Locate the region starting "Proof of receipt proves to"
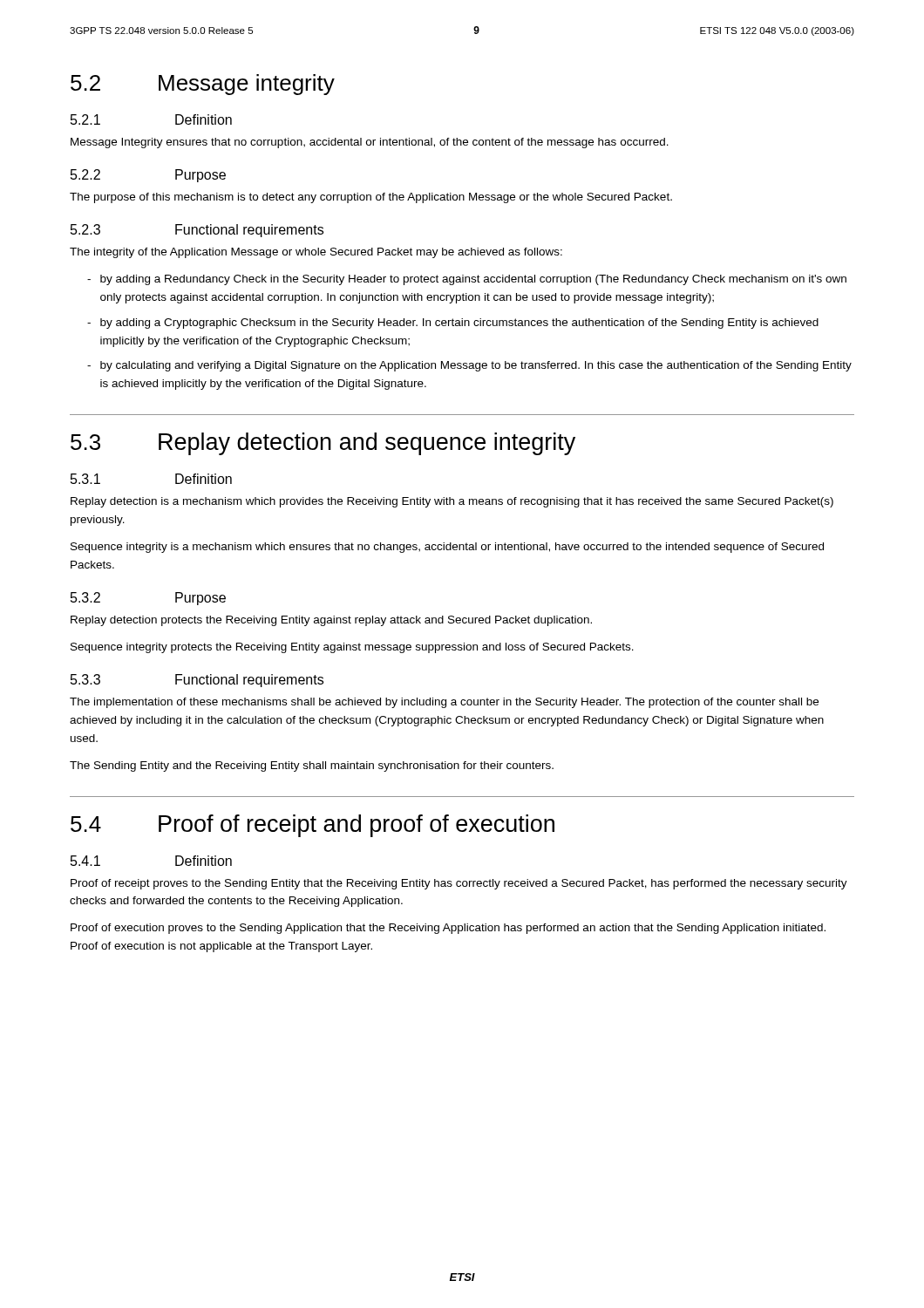 tap(458, 892)
